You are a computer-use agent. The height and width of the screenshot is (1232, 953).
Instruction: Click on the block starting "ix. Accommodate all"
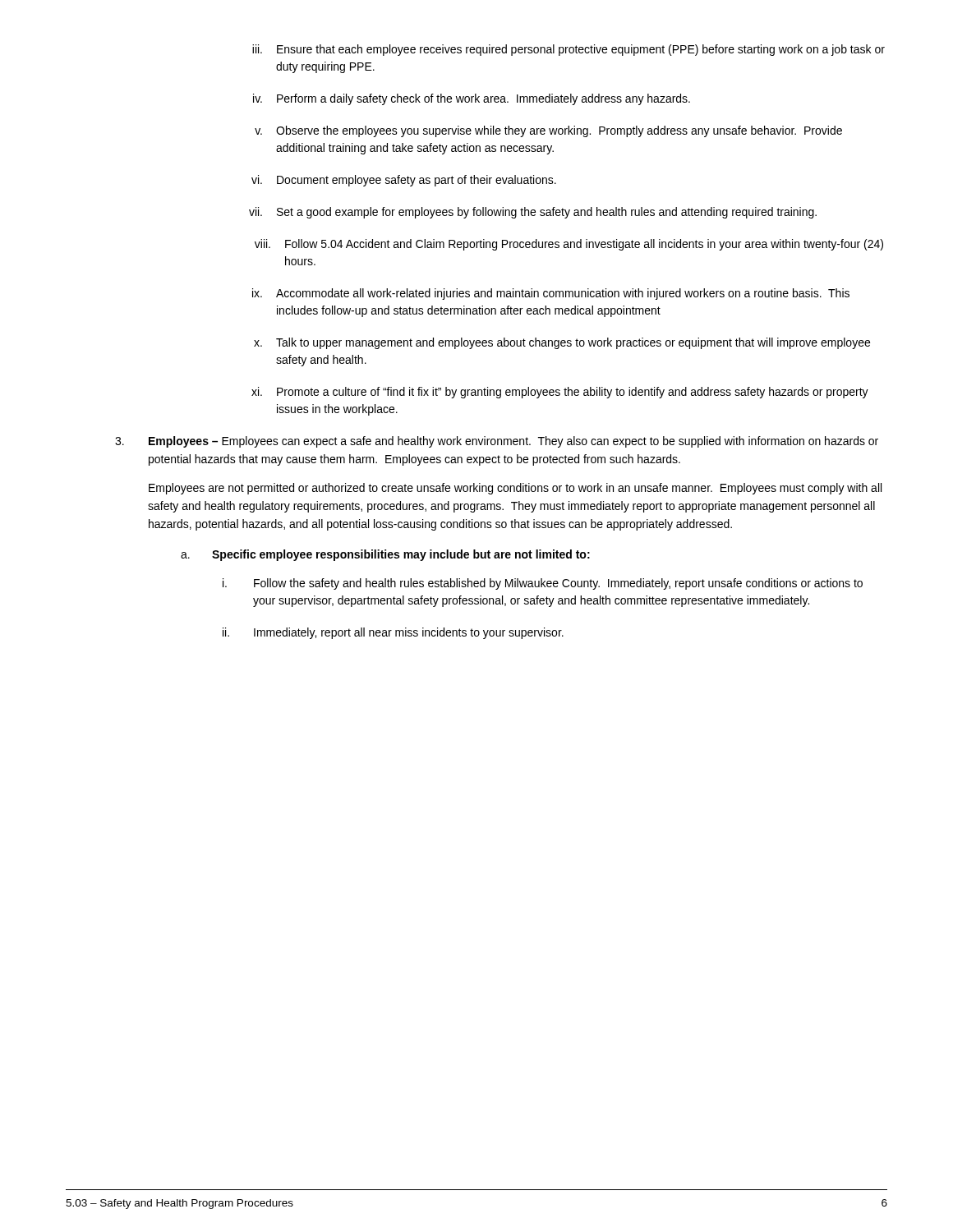coord(555,302)
